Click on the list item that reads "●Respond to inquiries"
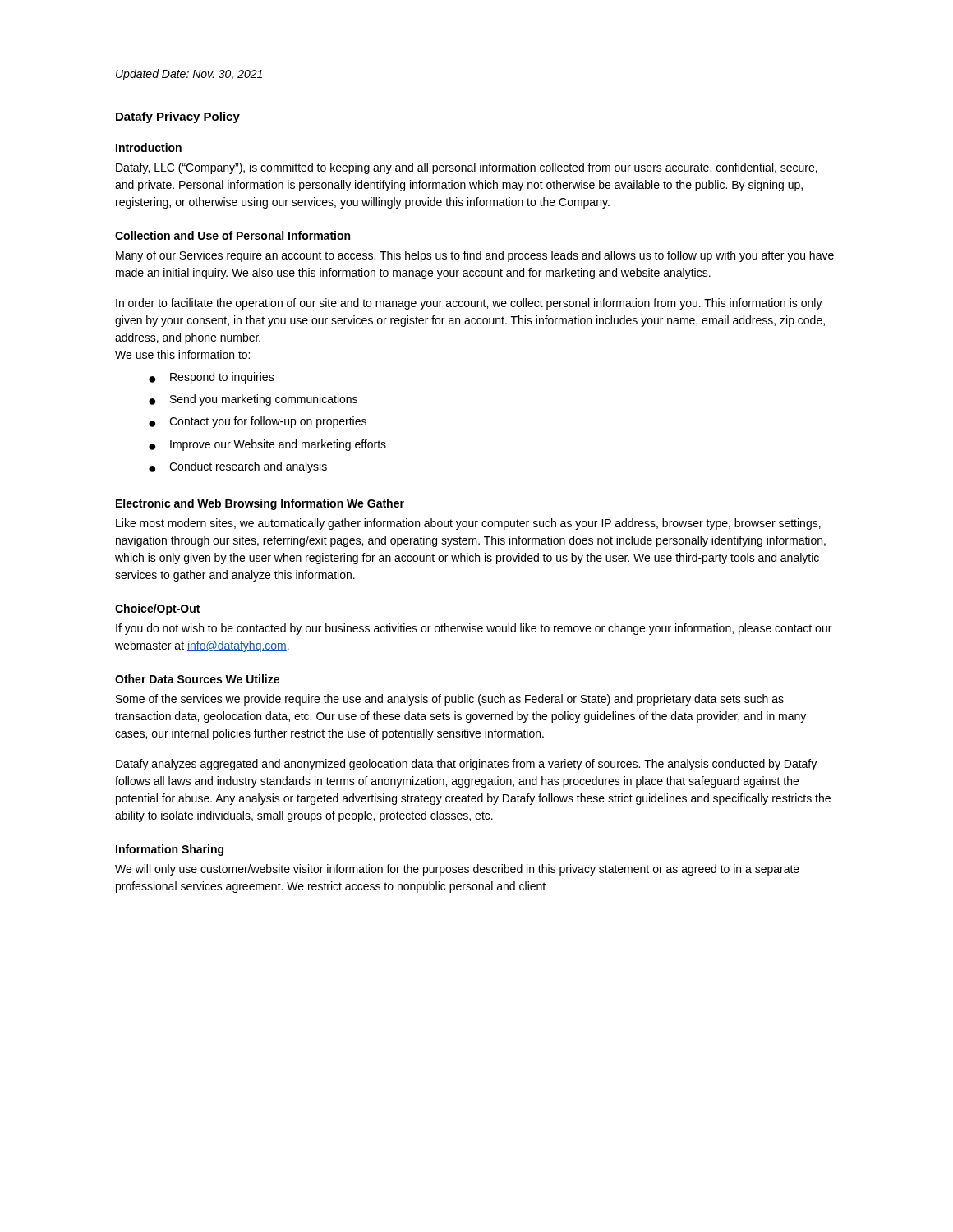The width and height of the screenshot is (953, 1232). coord(211,379)
